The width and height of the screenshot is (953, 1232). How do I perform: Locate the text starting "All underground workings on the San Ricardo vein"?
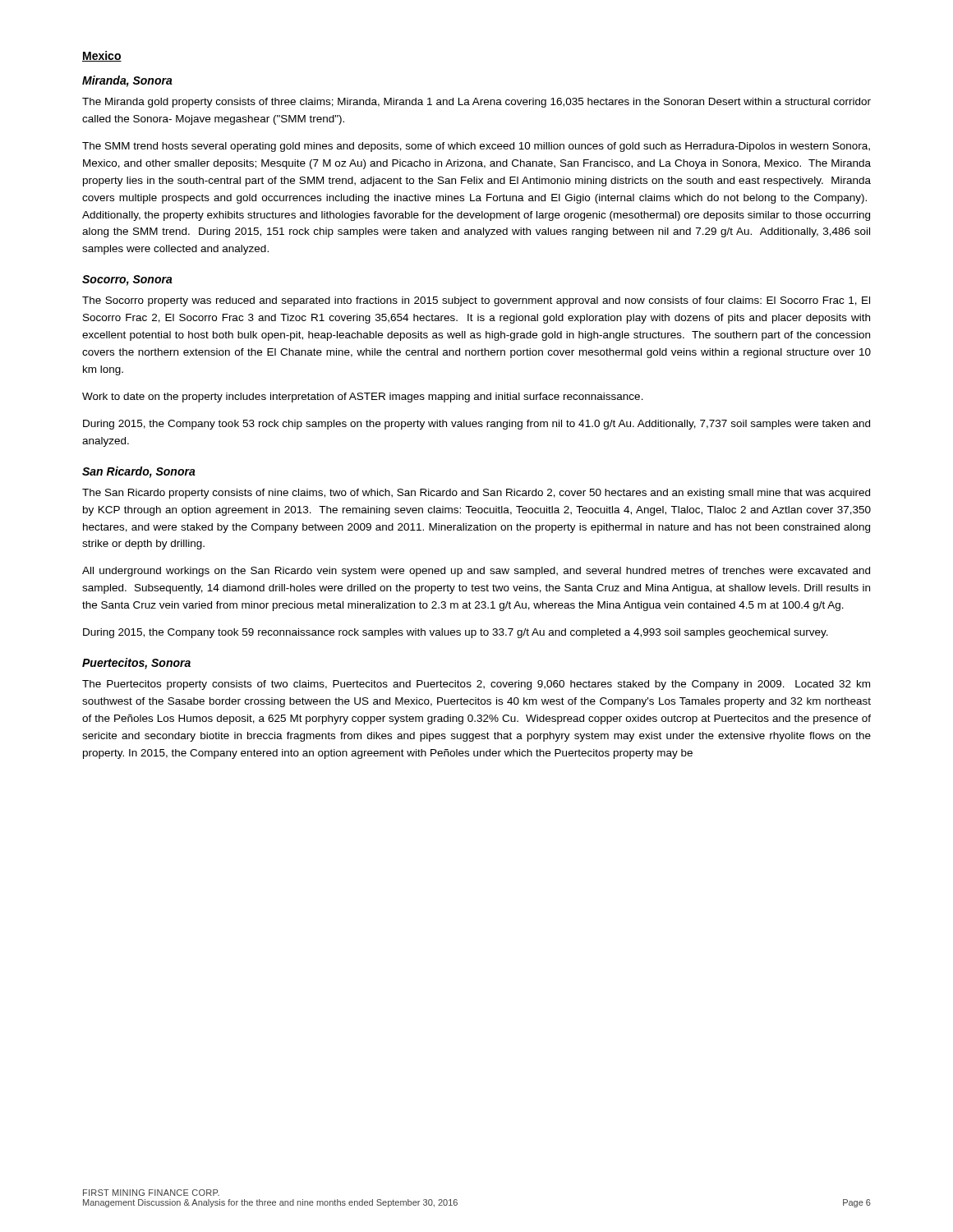(x=476, y=588)
